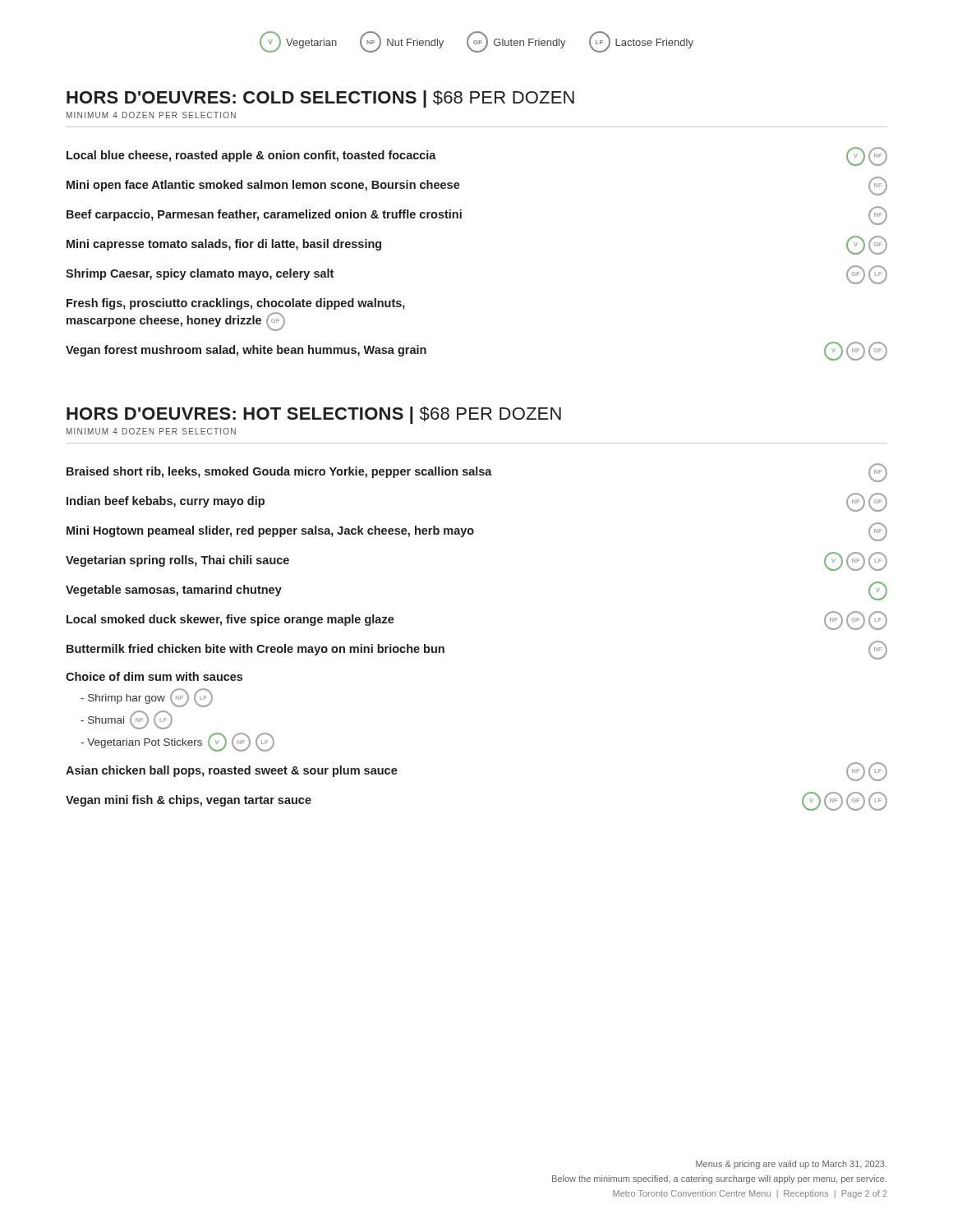
Task: Locate the list item with the text "Beef carpaccio, Parmesan feather, caramelized onion &"
Action: 255,216
